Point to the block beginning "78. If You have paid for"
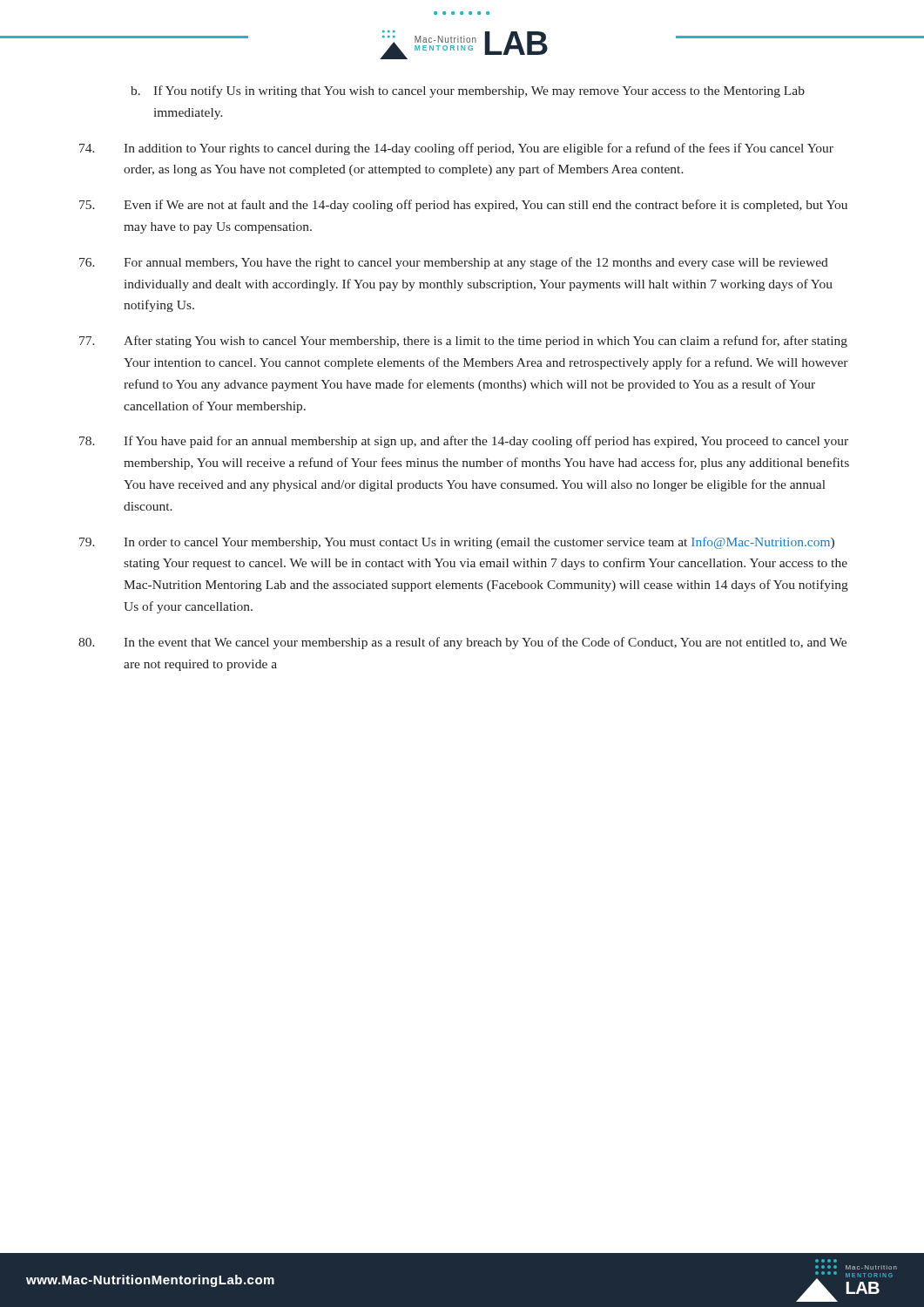The width and height of the screenshot is (924, 1307). click(472, 474)
